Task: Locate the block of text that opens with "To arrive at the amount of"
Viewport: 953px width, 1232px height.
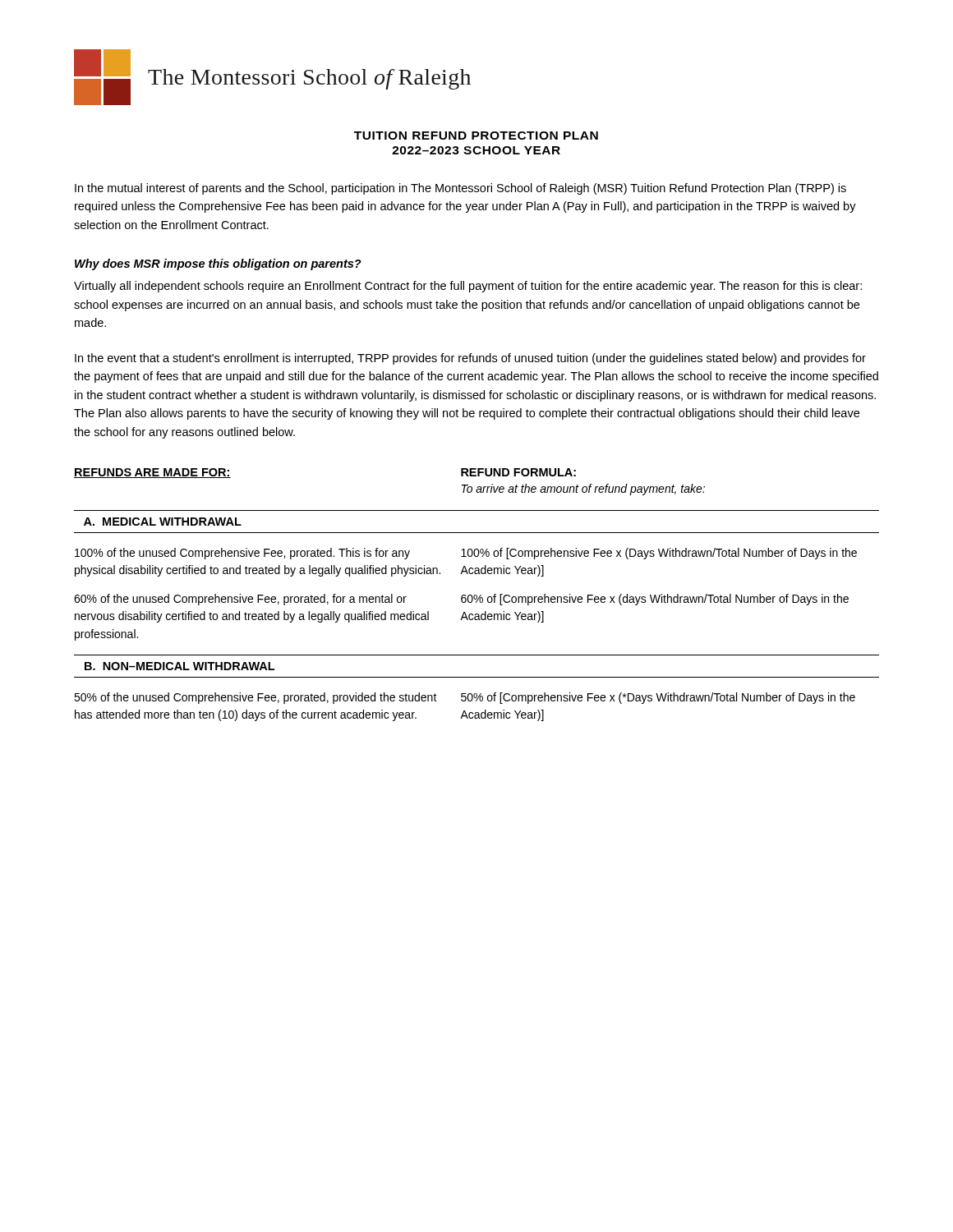Action: click(583, 489)
